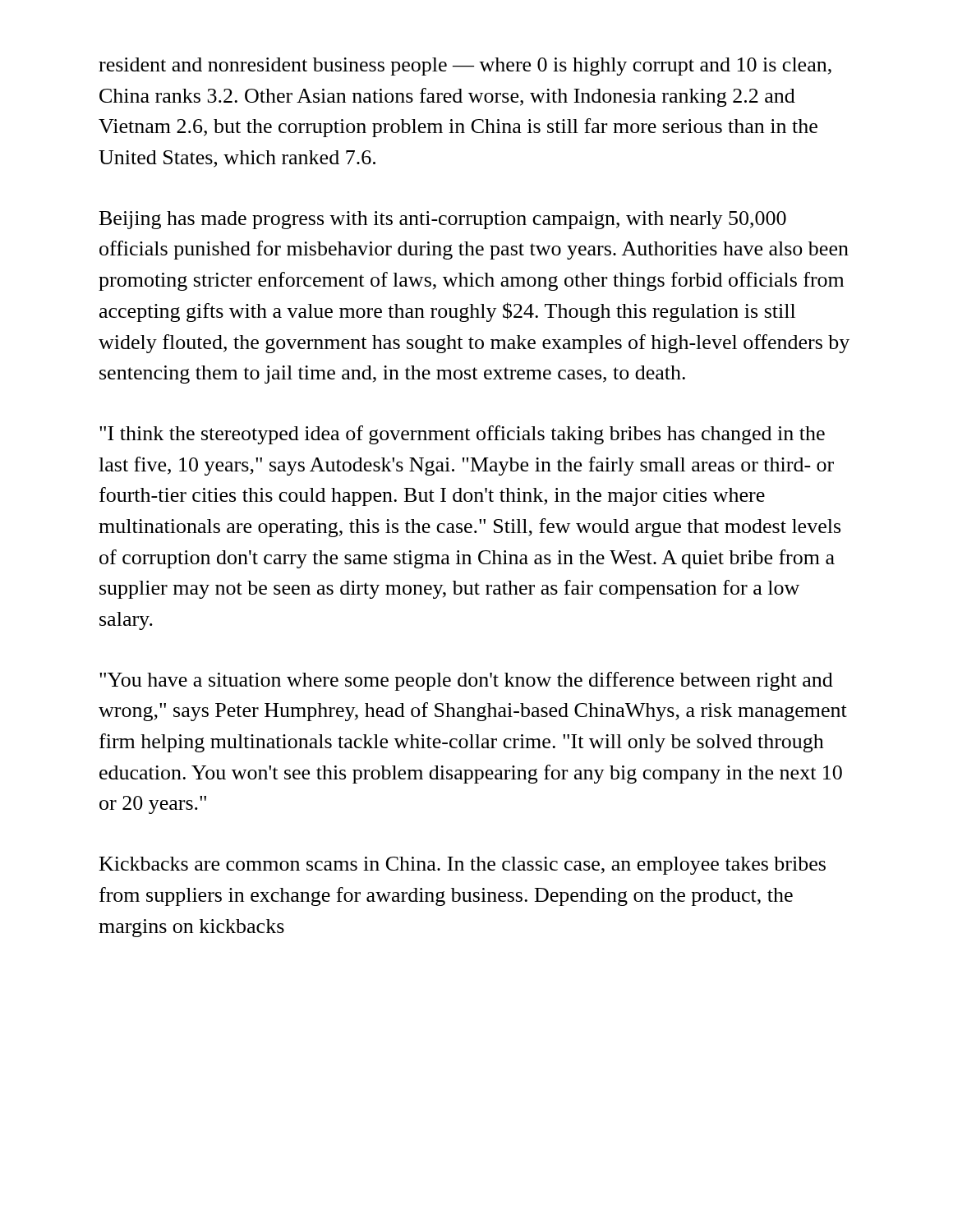The width and height of the screenshot is (953, 1232).
Task: Point to the block beginning ""I think the stereotyped idea"
Action: tap(470, 526)
